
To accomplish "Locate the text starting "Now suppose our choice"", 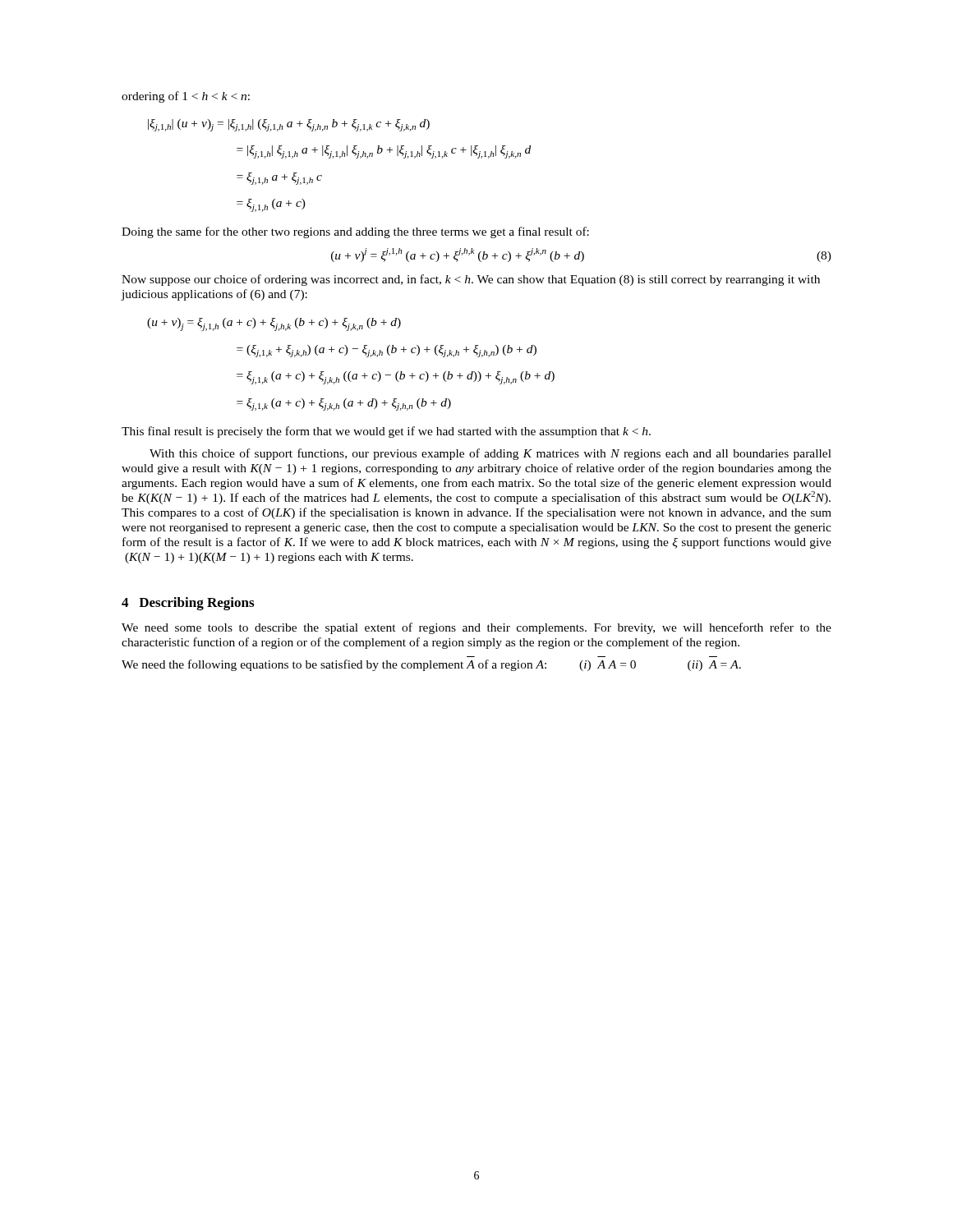I will pyautogui.click(x=471, y=286).
